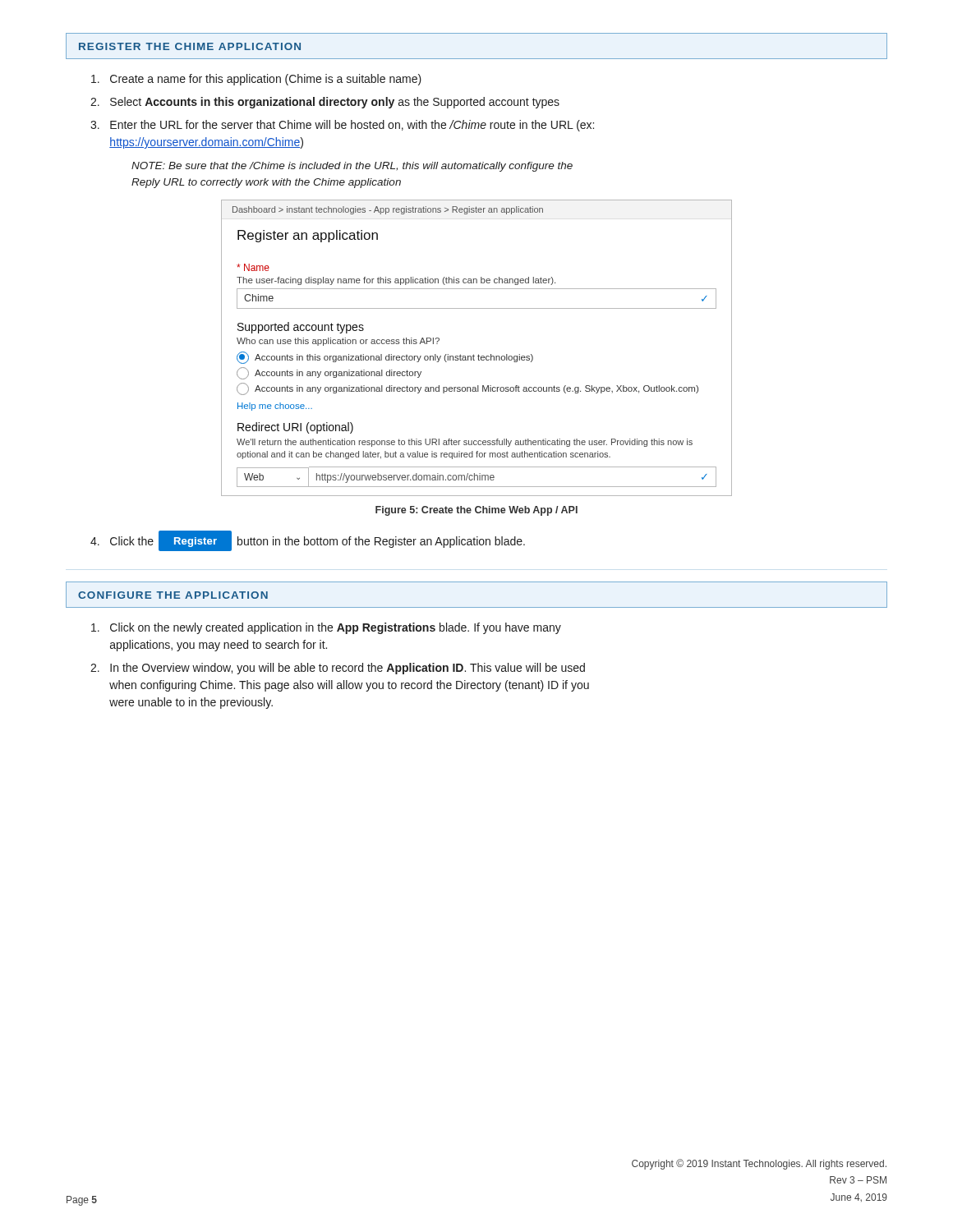Select the section header containing "CONFIGURE THE APPLICATION"
The image size is (953, 1232).
(476, 595)
